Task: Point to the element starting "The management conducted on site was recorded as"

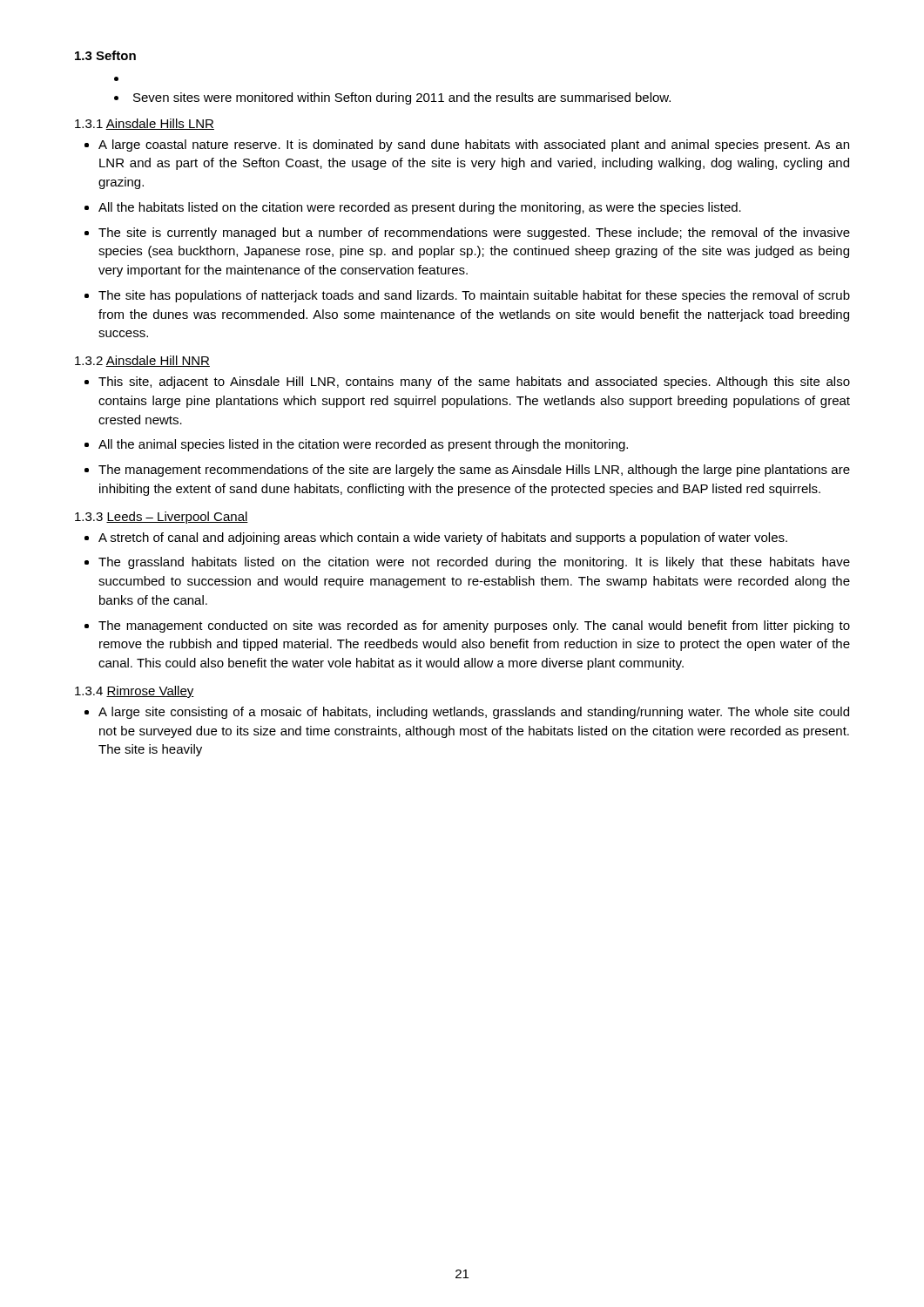Action: 474,644
